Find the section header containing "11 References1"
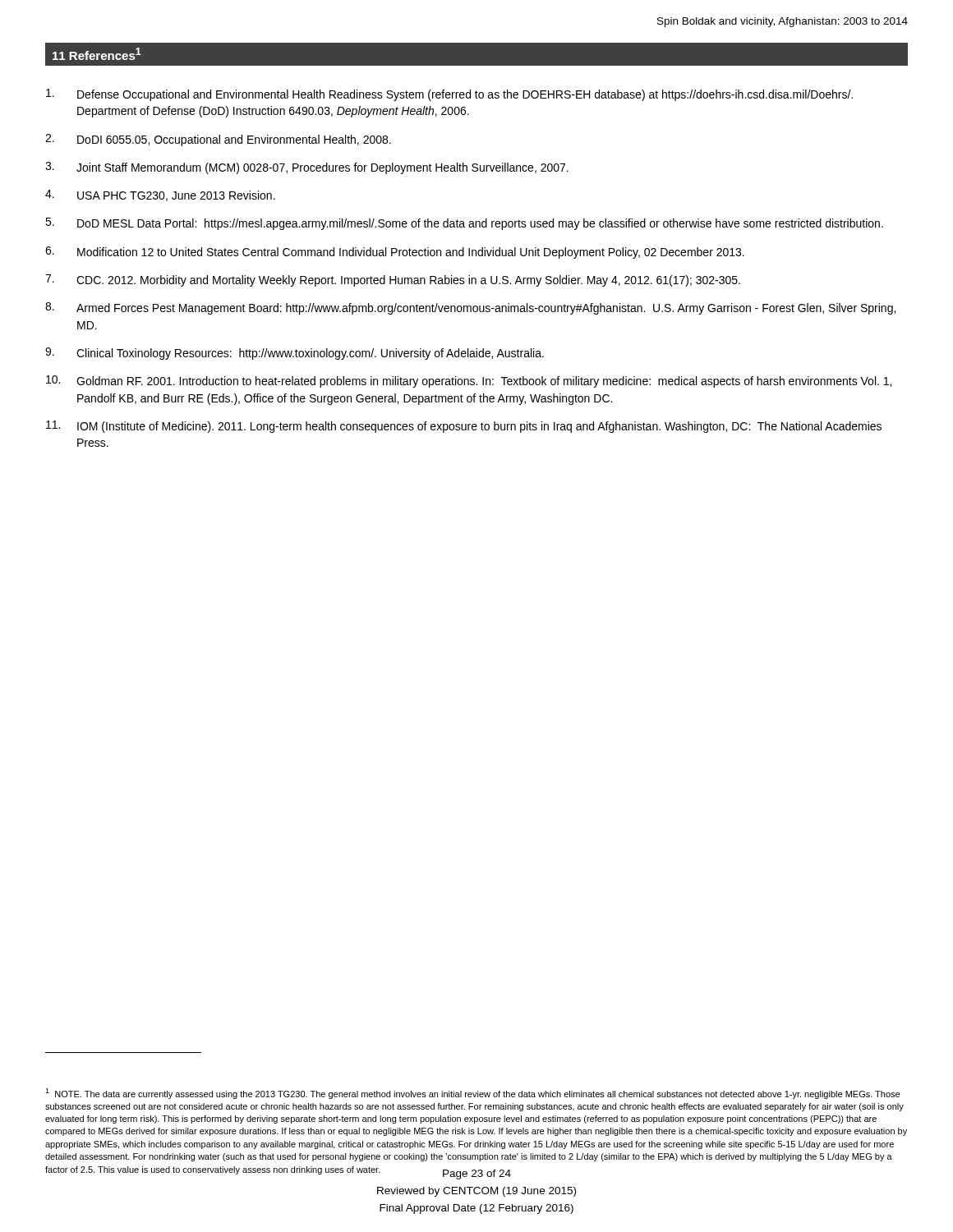953x1232 pixels. coord(96,54)
